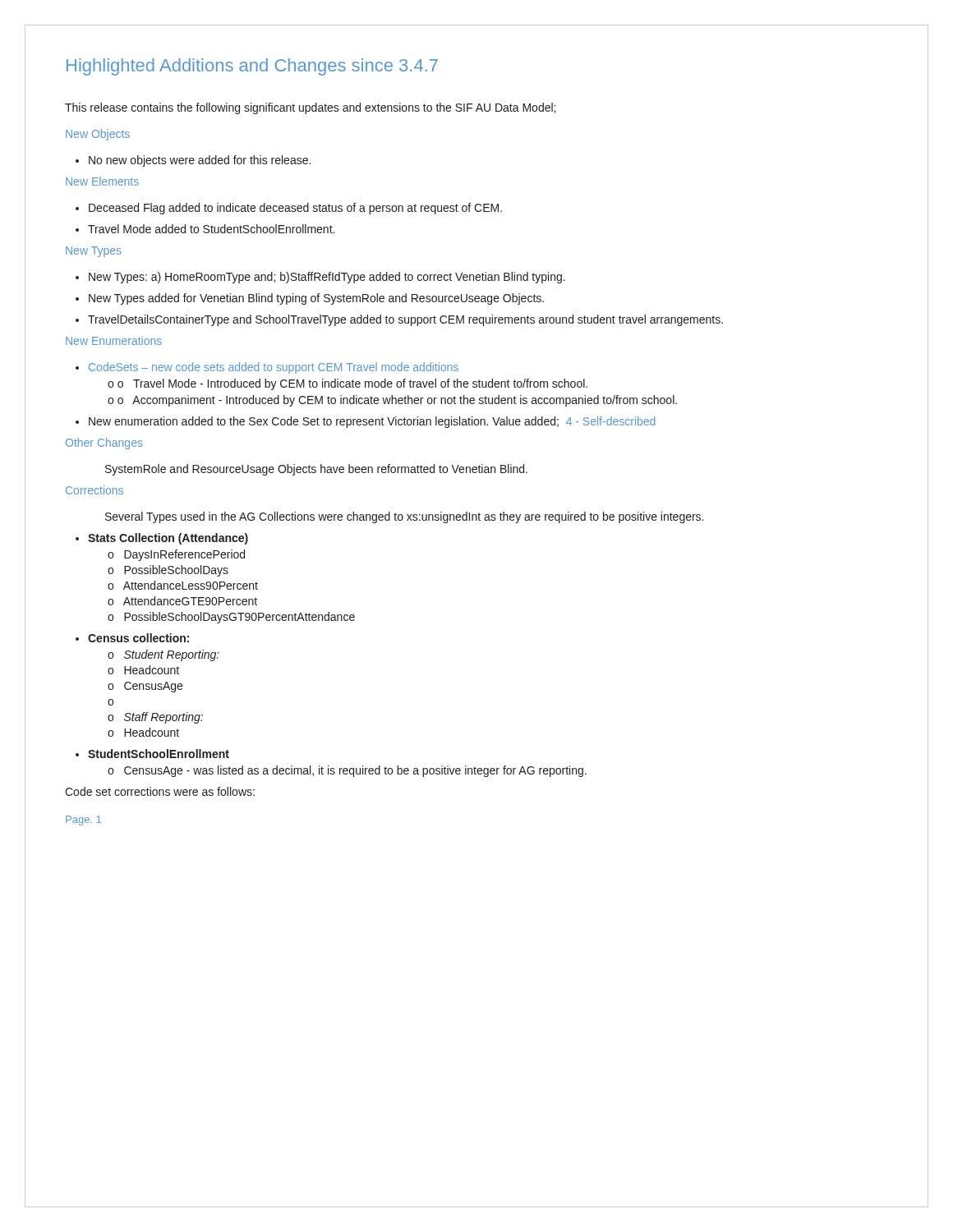Click on the list item that reads "Travel Mode added to StudentSchoolEnrollment."

point(205,229)
